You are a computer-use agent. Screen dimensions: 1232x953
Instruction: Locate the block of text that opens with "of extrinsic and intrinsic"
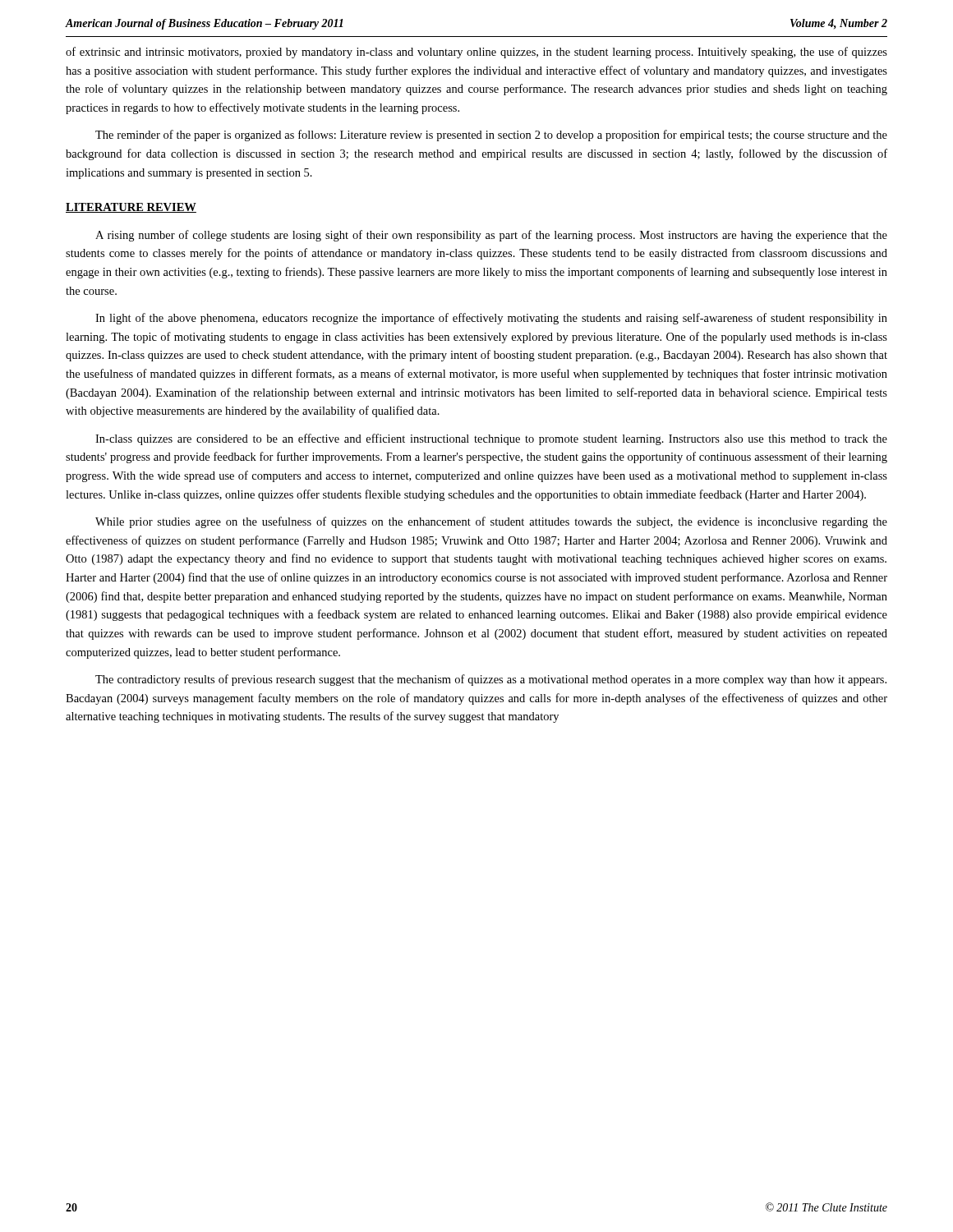point(476,80)
